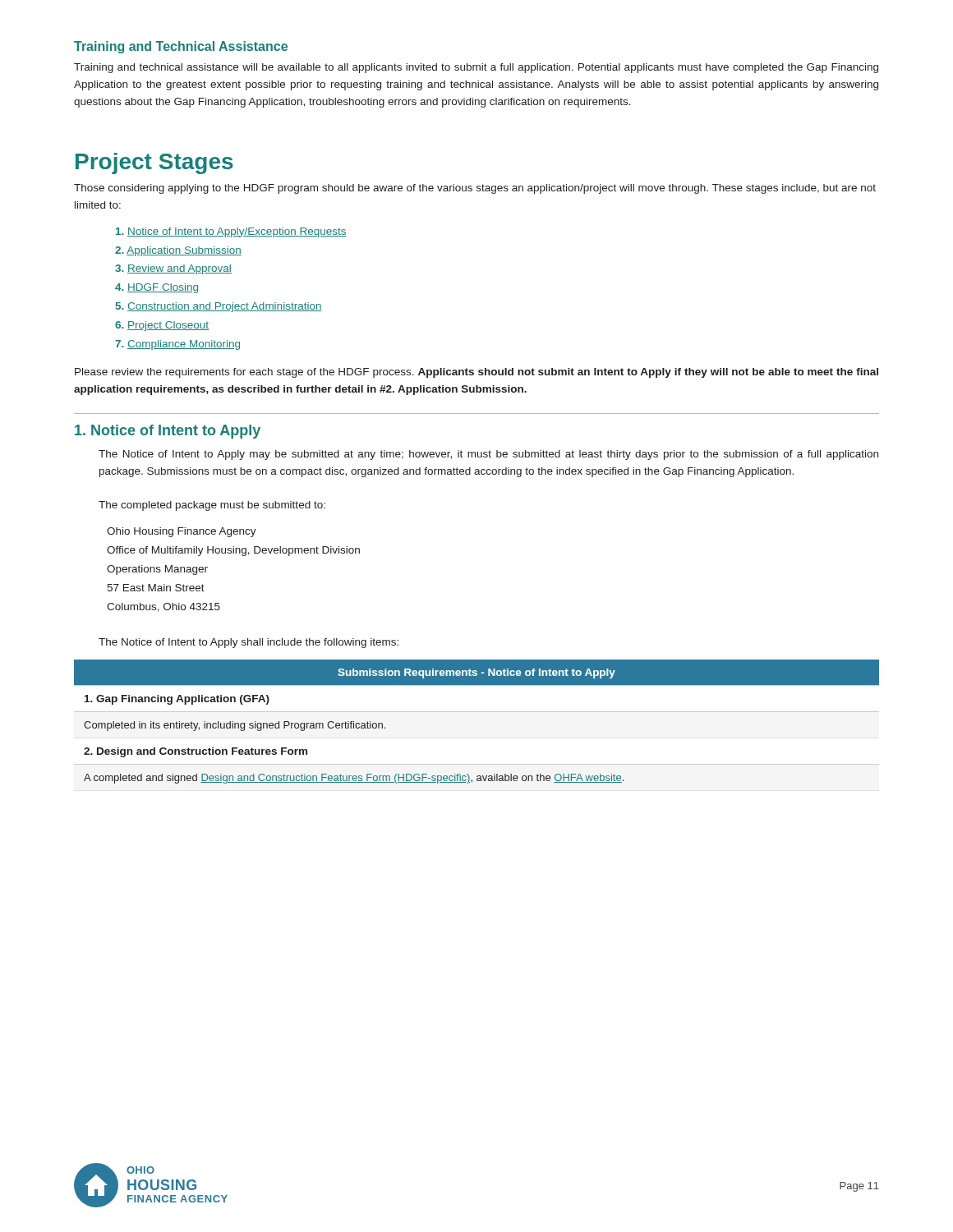Find "5. Construction and Project Administration" on this page
Image resolution: width=953 pixels, height=1232 pixels.
click(219, 307)
